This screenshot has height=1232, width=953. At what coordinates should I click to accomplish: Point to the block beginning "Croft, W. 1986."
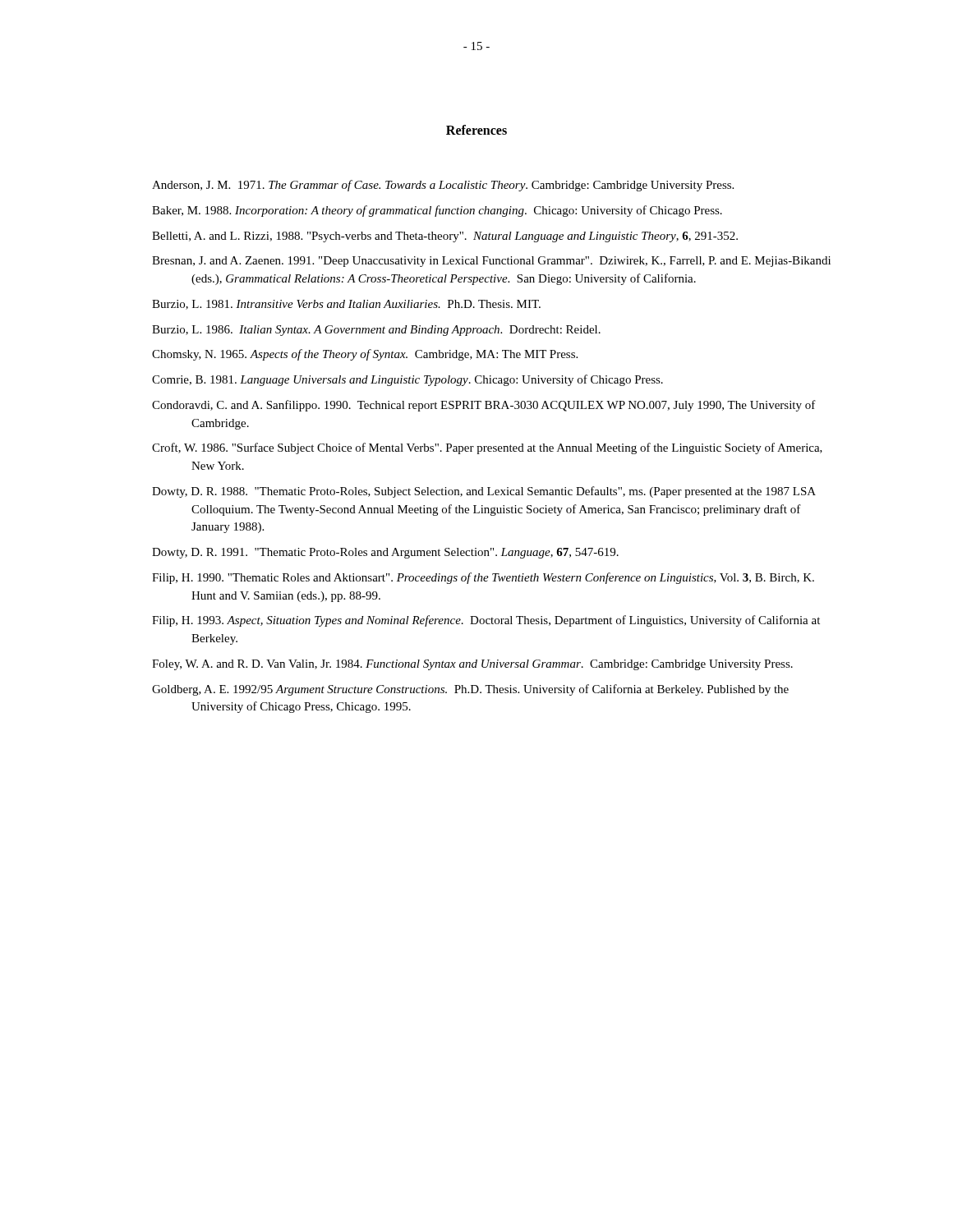pos(487,457)
